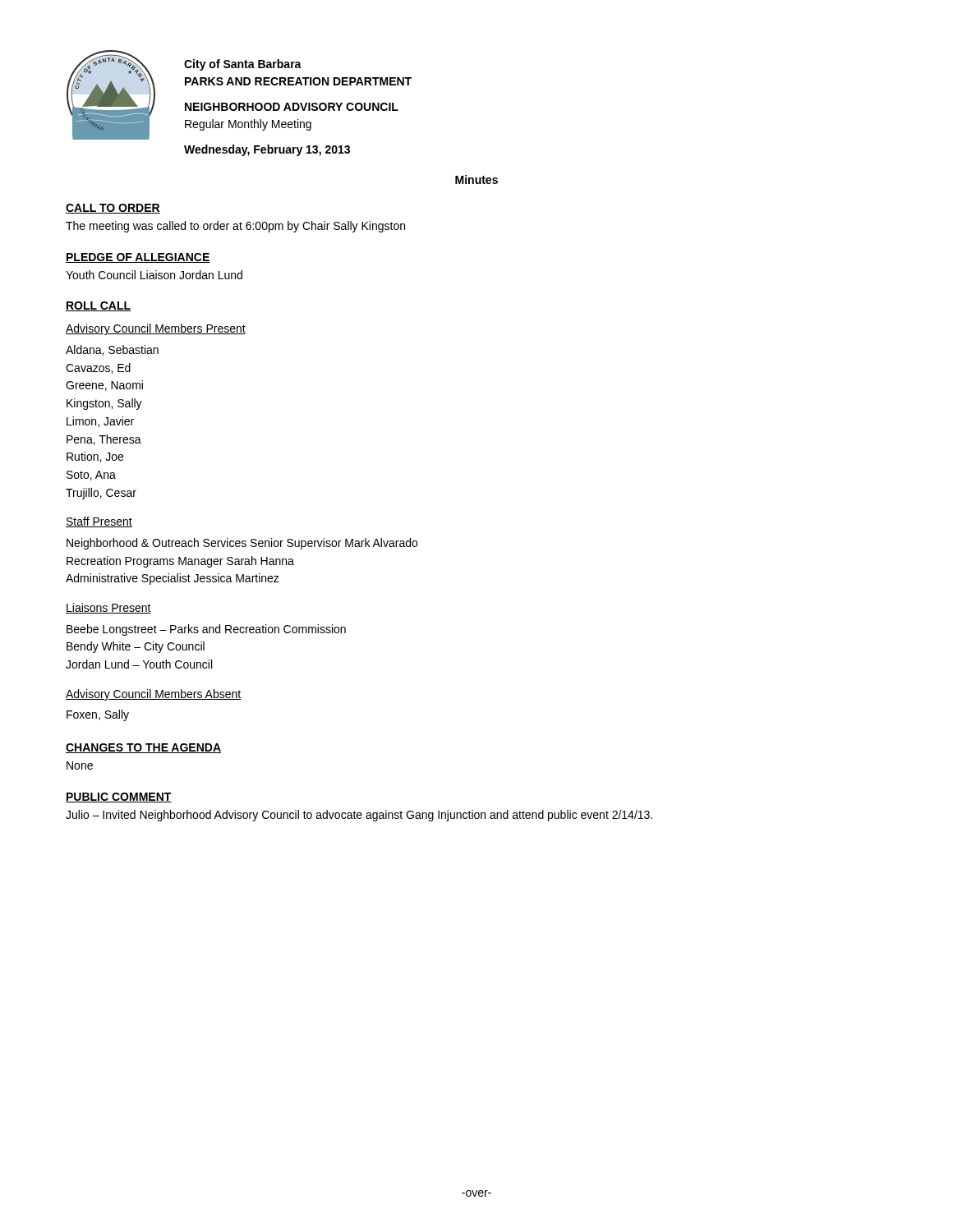Find the list item that reads "Foxen, Sally"
Viewport: 953px width, 1232px height.
point(97,715)
